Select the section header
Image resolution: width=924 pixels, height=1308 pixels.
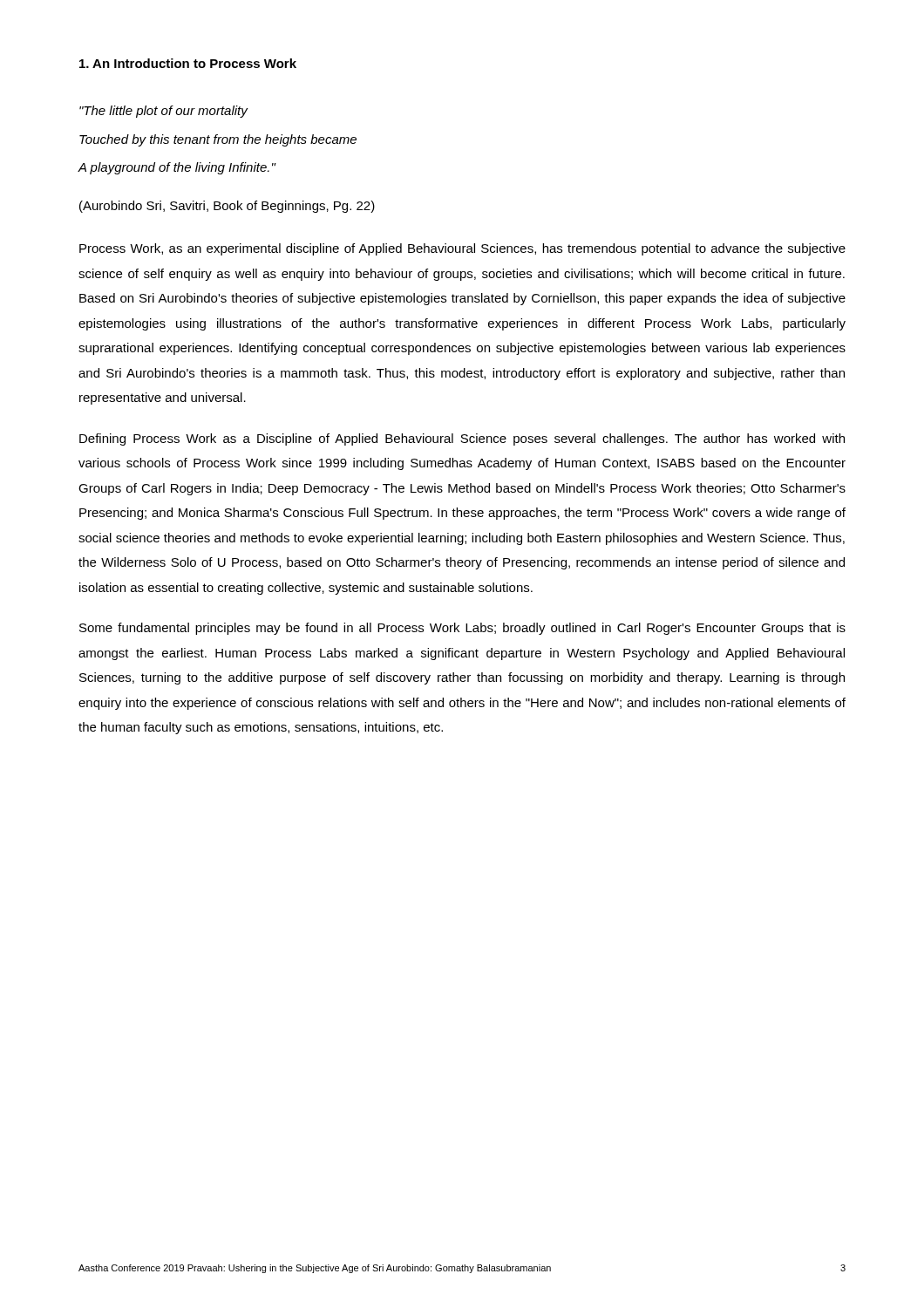point(187,63)
